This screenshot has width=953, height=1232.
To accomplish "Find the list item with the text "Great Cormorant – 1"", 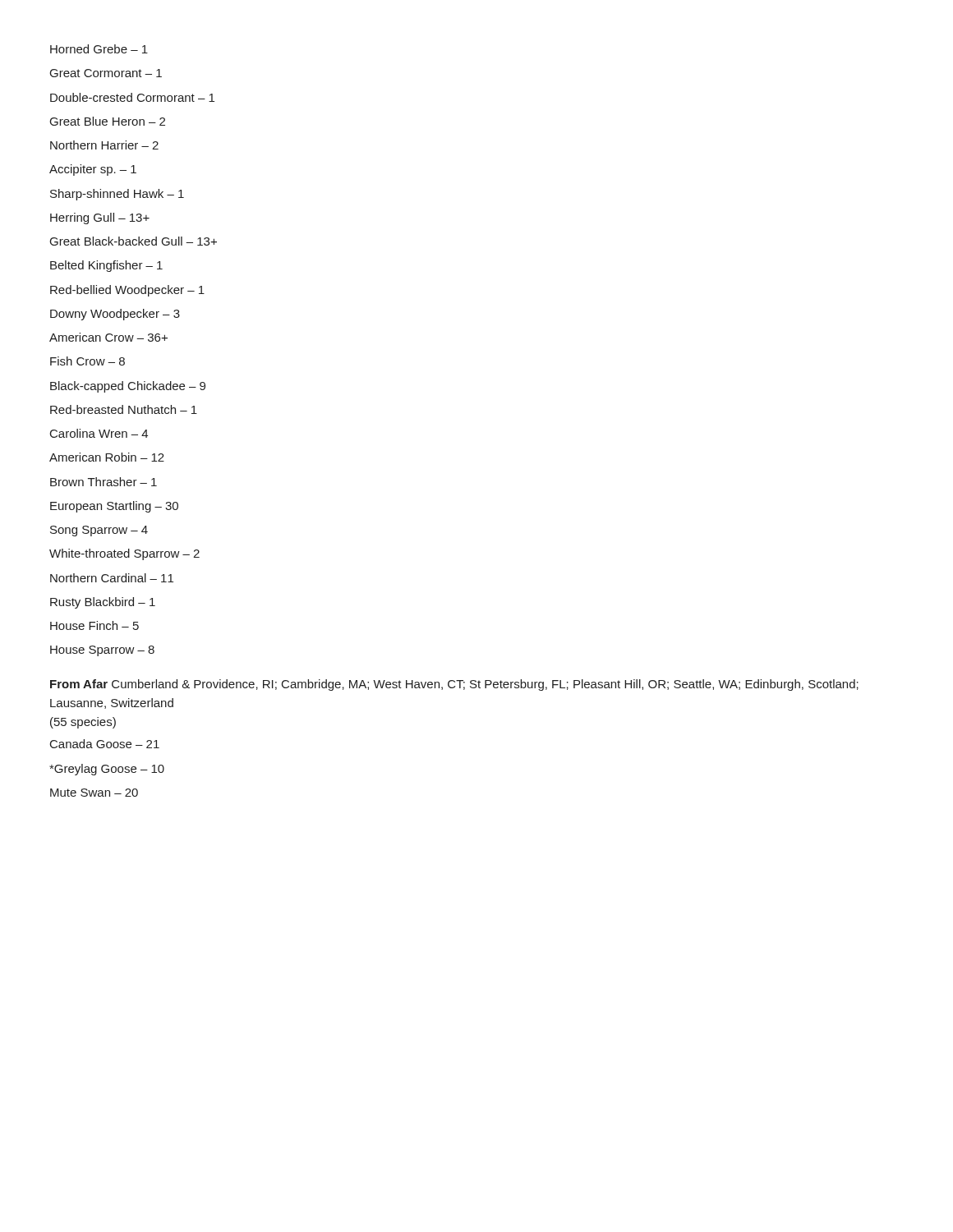I will pos(106,73).
